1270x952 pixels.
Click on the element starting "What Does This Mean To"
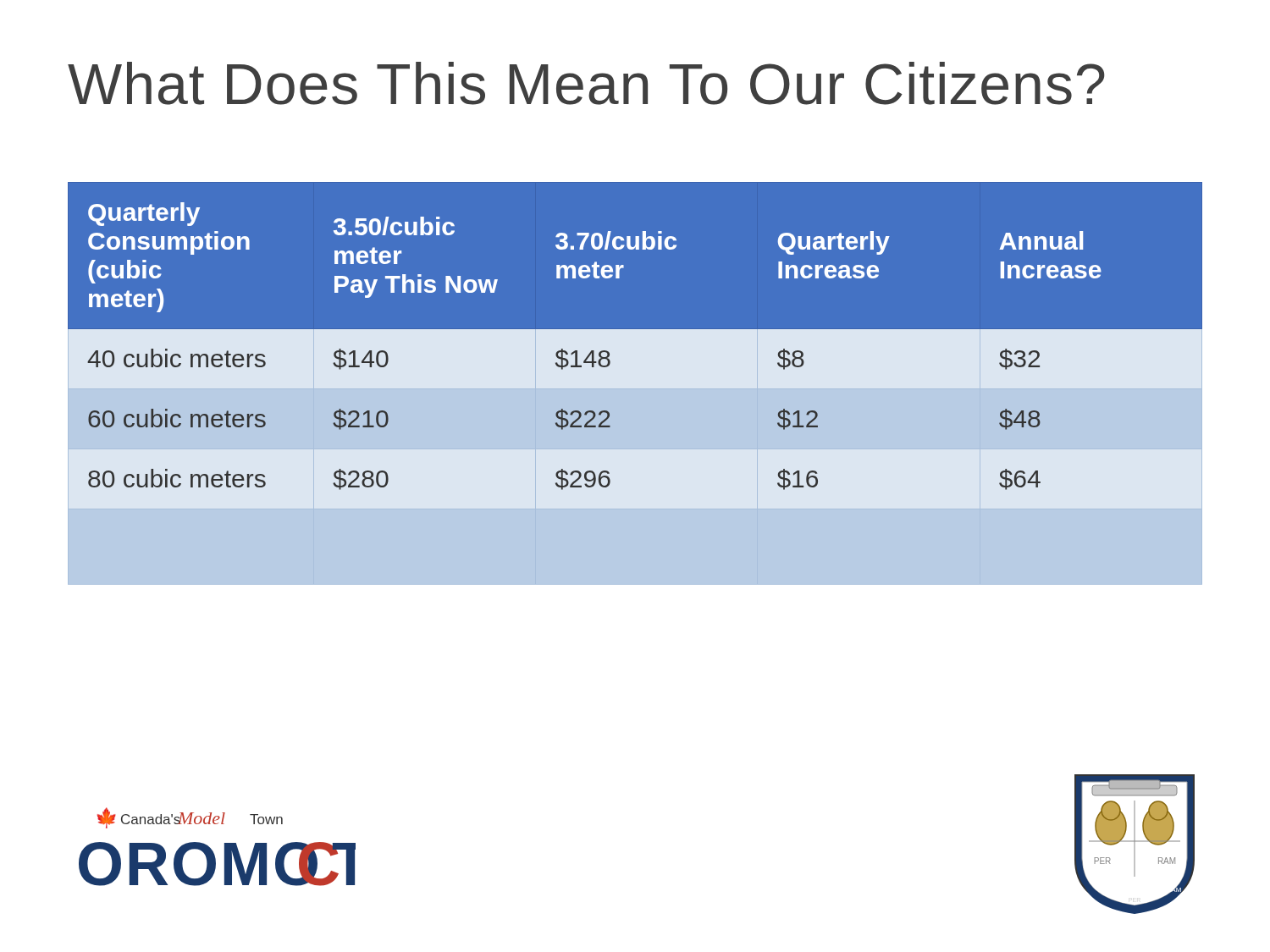click(587, 84)
